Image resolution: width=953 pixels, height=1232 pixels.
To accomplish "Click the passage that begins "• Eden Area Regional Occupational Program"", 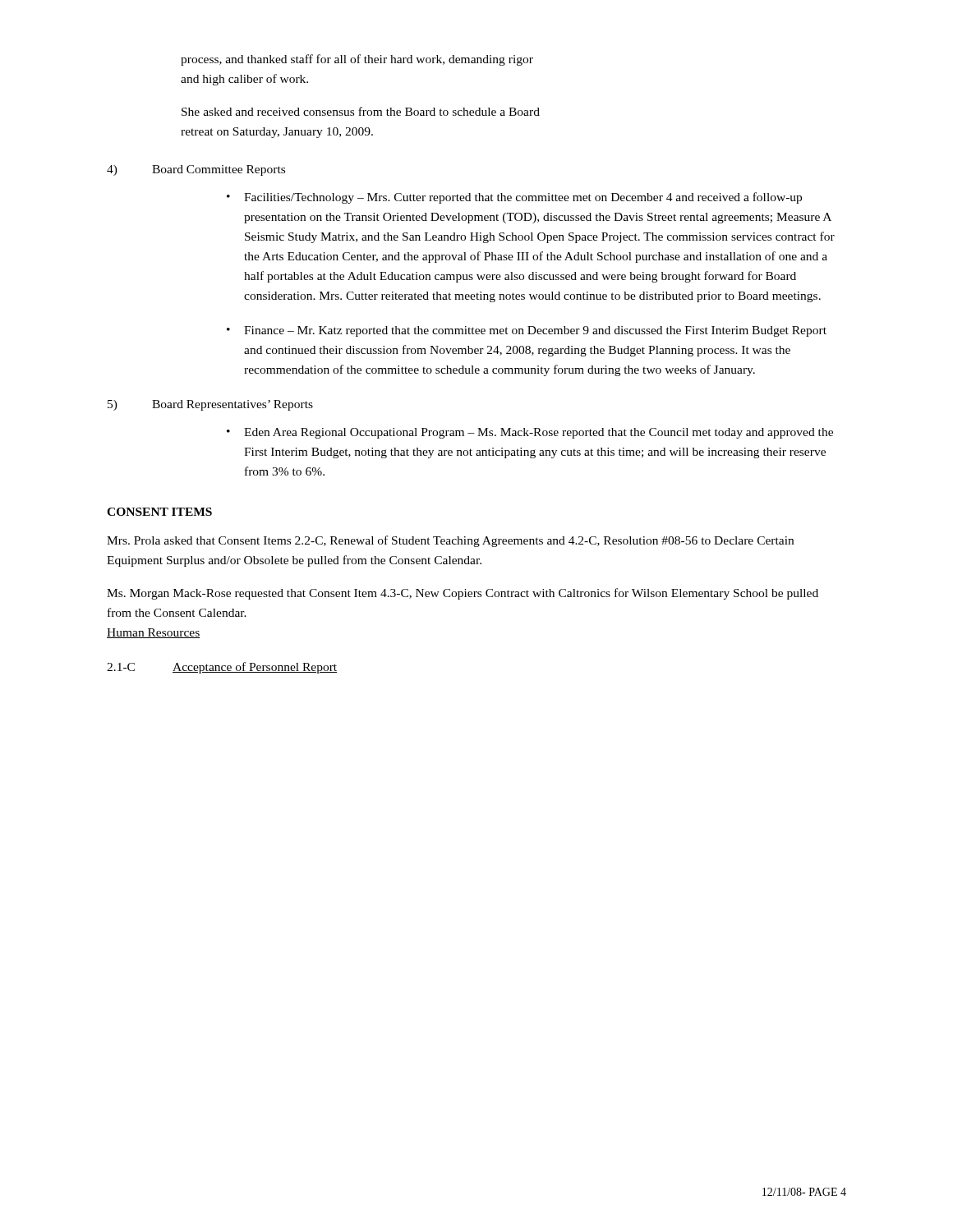I will [x=536, y=452].
